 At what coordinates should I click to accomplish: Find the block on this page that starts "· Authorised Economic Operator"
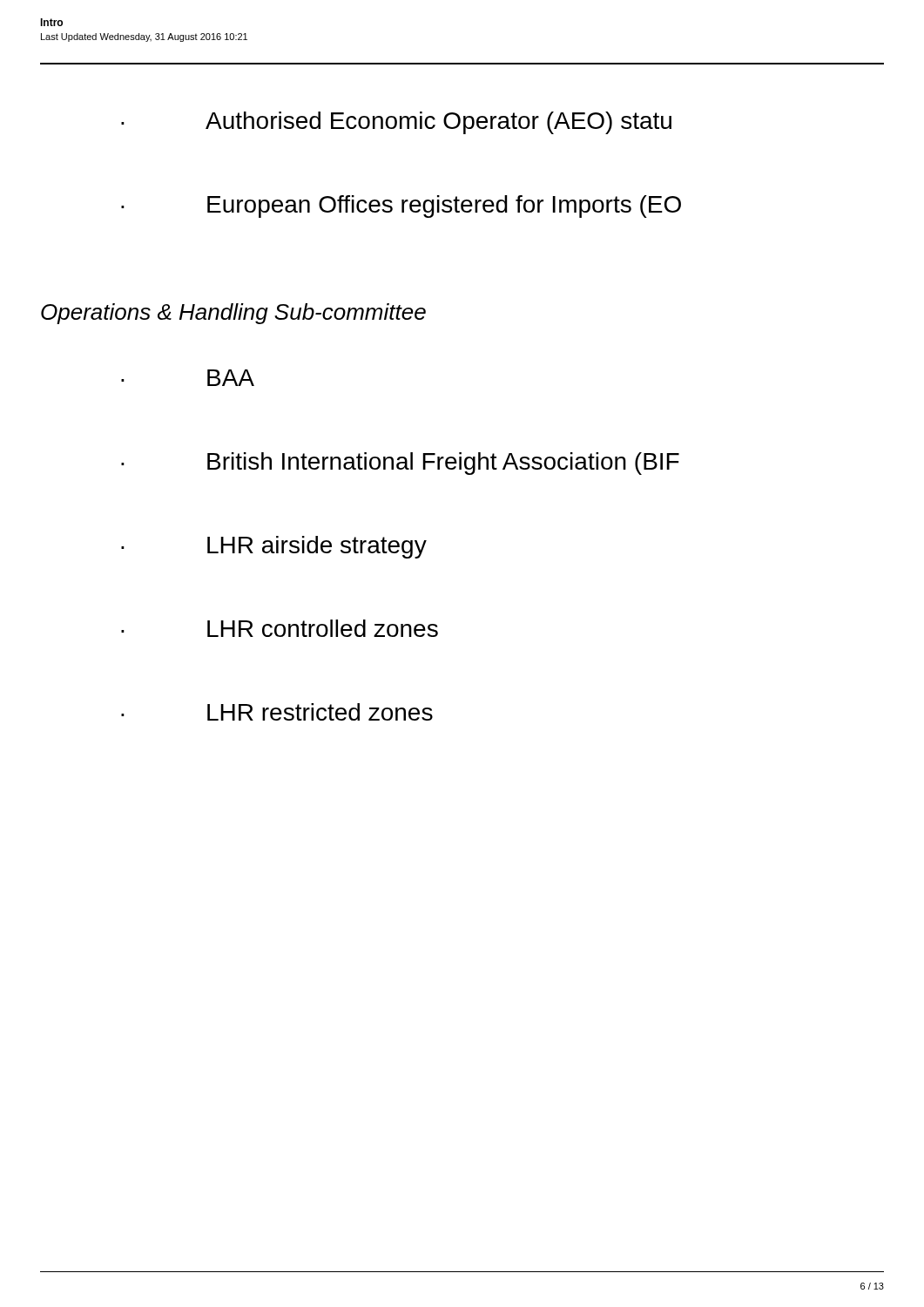point(462,121)
